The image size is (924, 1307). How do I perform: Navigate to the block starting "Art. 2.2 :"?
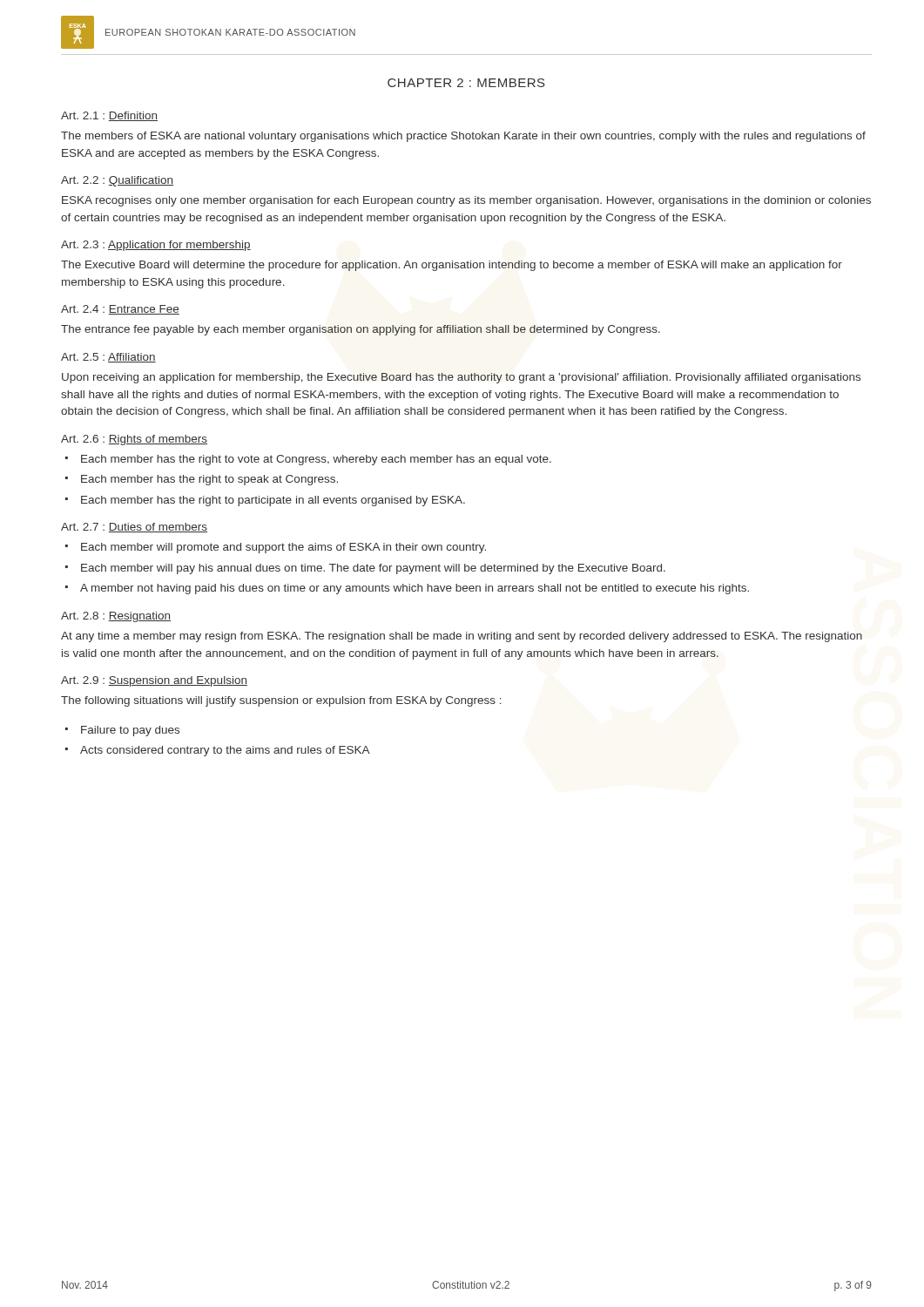(117, 180)
